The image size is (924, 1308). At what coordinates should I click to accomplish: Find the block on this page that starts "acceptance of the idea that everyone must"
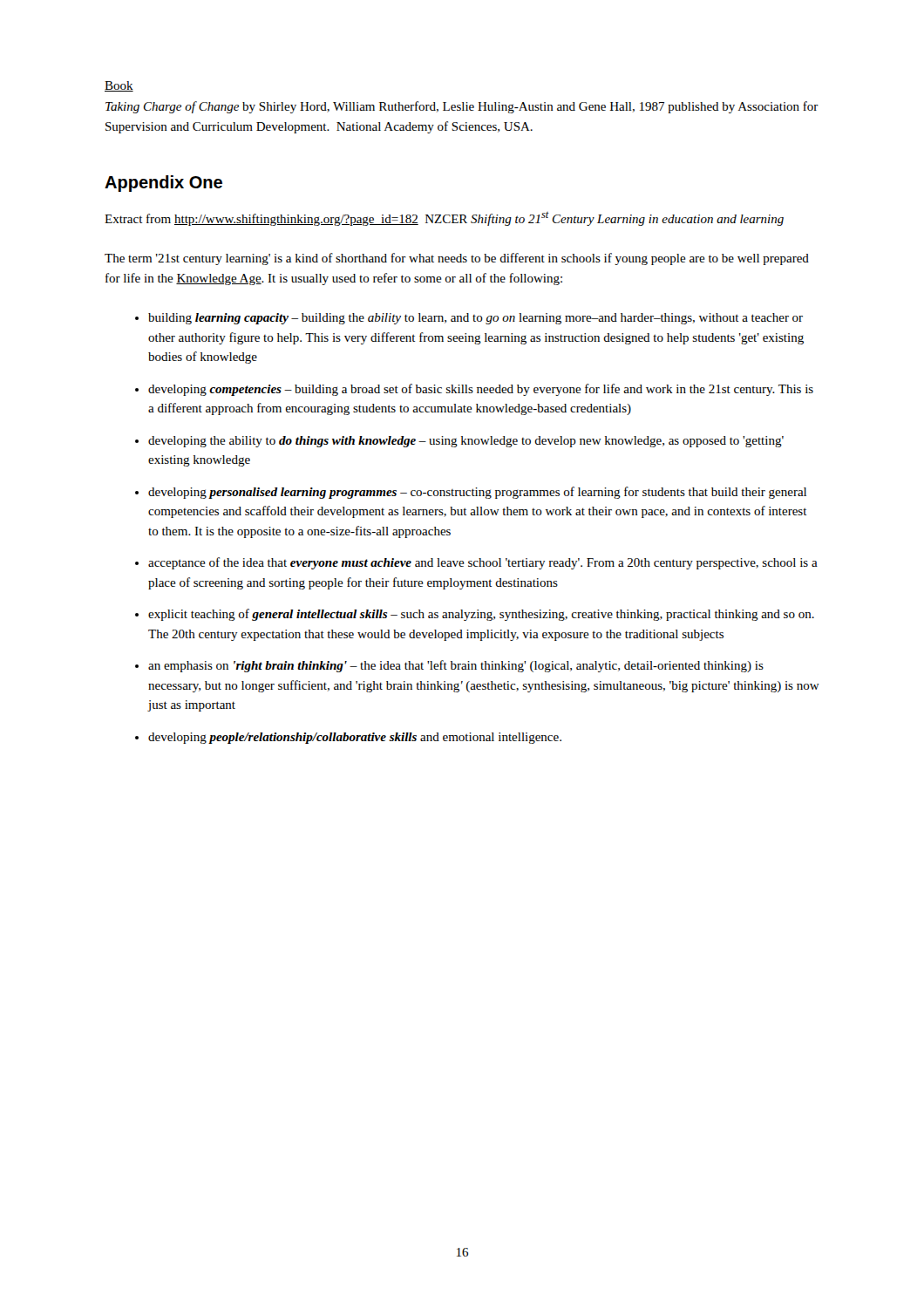click(x=483, y=572)
